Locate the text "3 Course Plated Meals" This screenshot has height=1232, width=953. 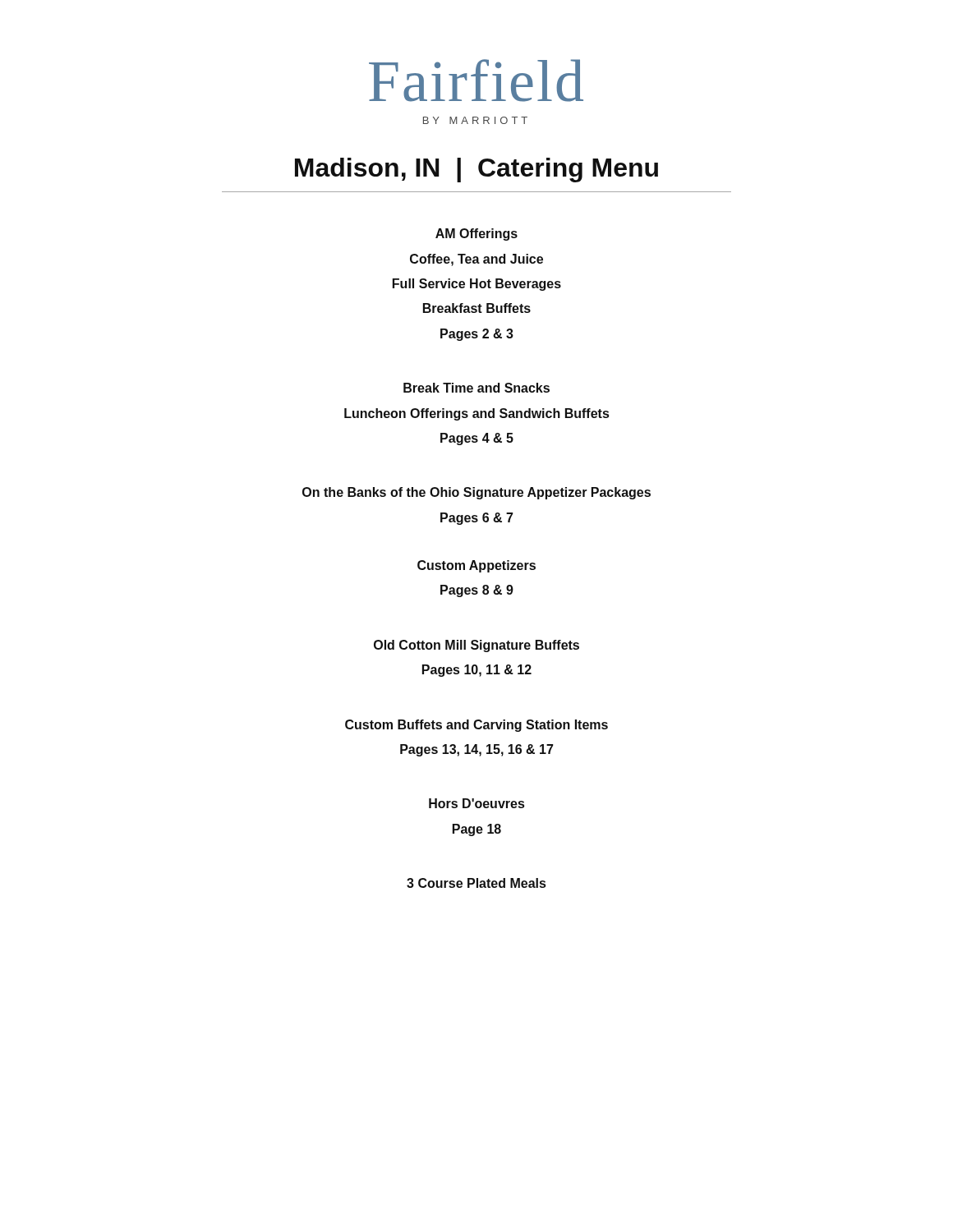pyautogui.click(x=476, y=884)
